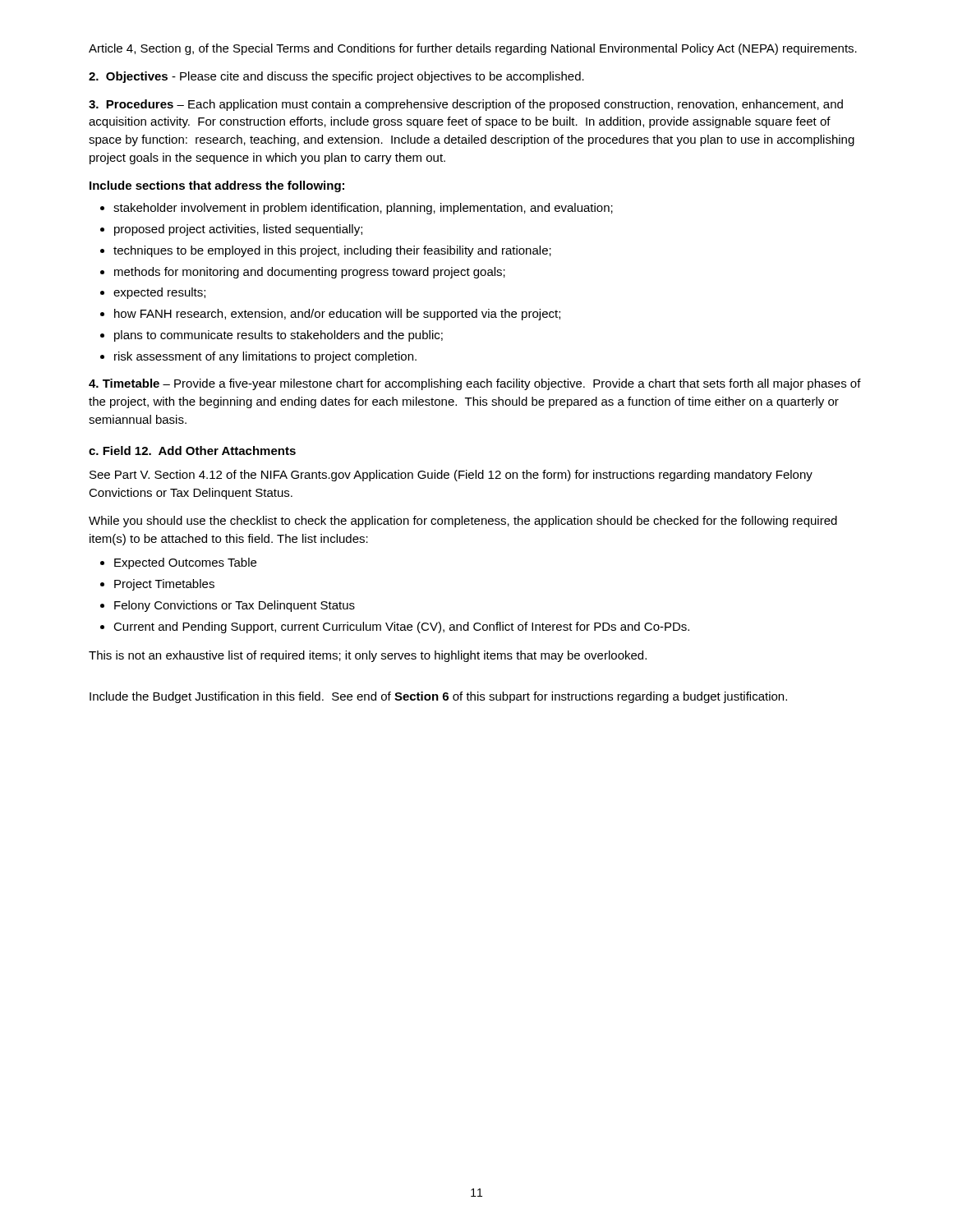Select the list item containing "stakeholder involvement in problem identification, planning, implementation, and"
953x1232 pixels.
click(x=476, y=208)
